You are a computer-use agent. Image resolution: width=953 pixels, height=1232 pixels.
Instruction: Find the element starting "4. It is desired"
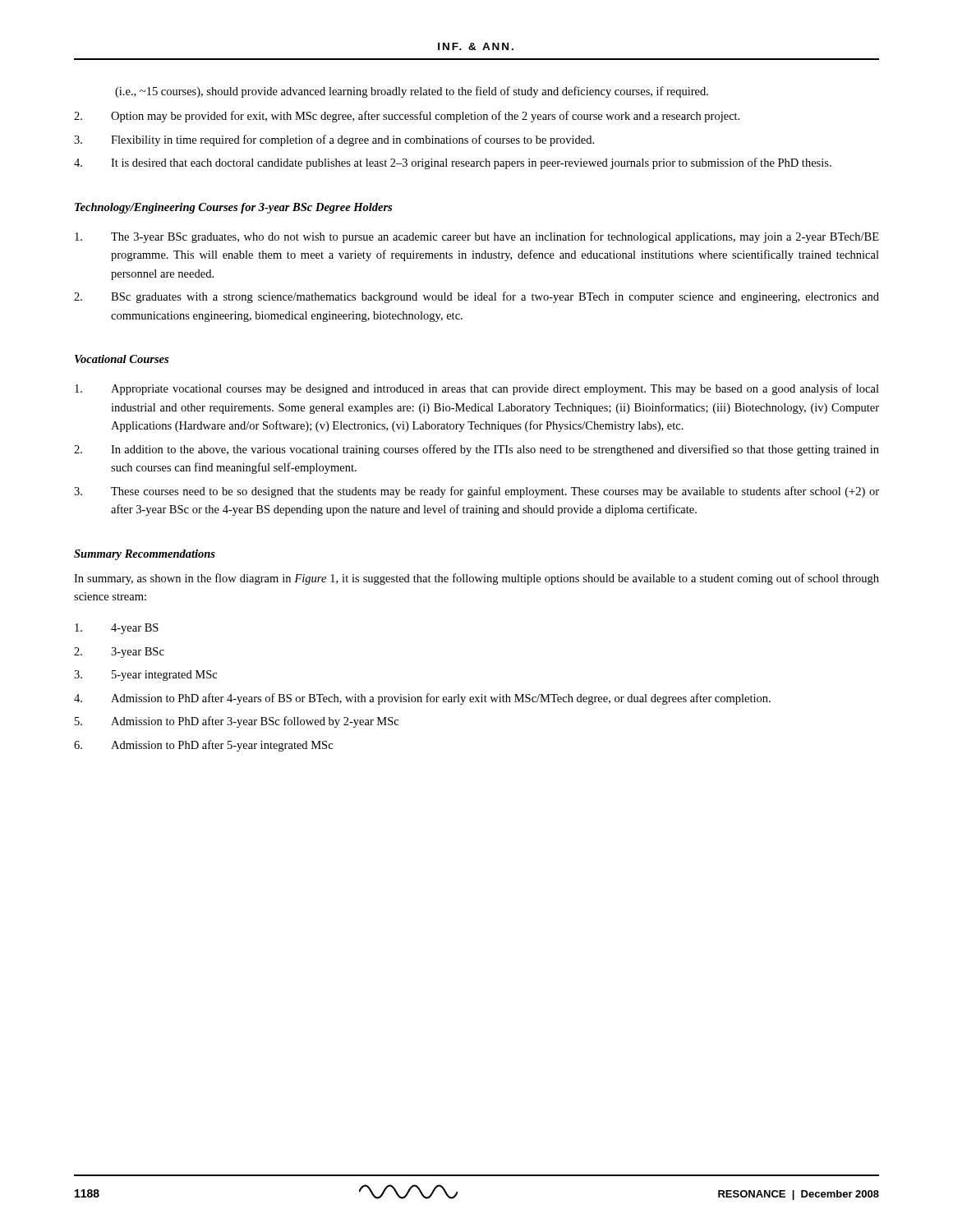pos(476,163)
